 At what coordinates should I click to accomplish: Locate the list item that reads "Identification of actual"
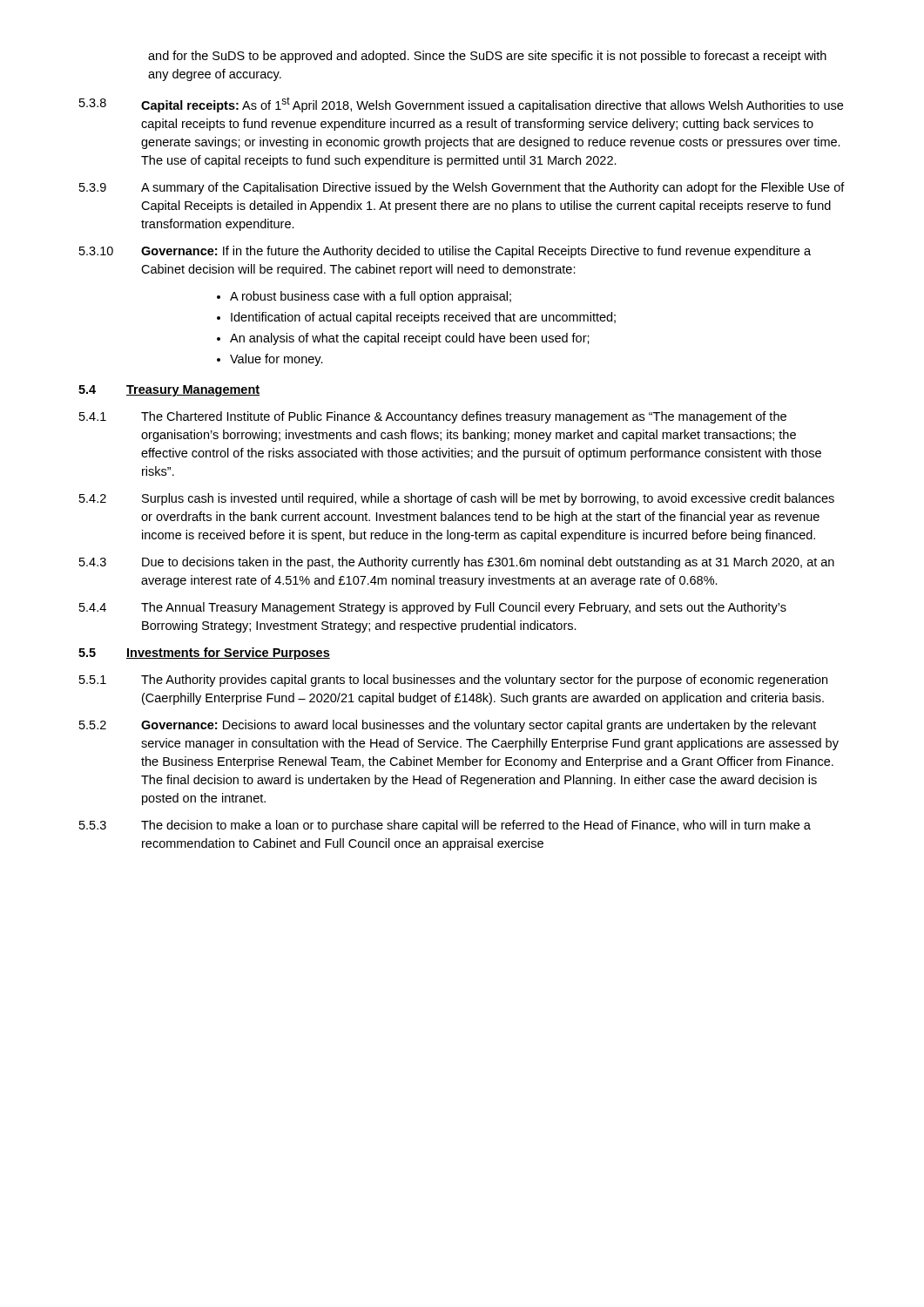[x=423, y=317]
